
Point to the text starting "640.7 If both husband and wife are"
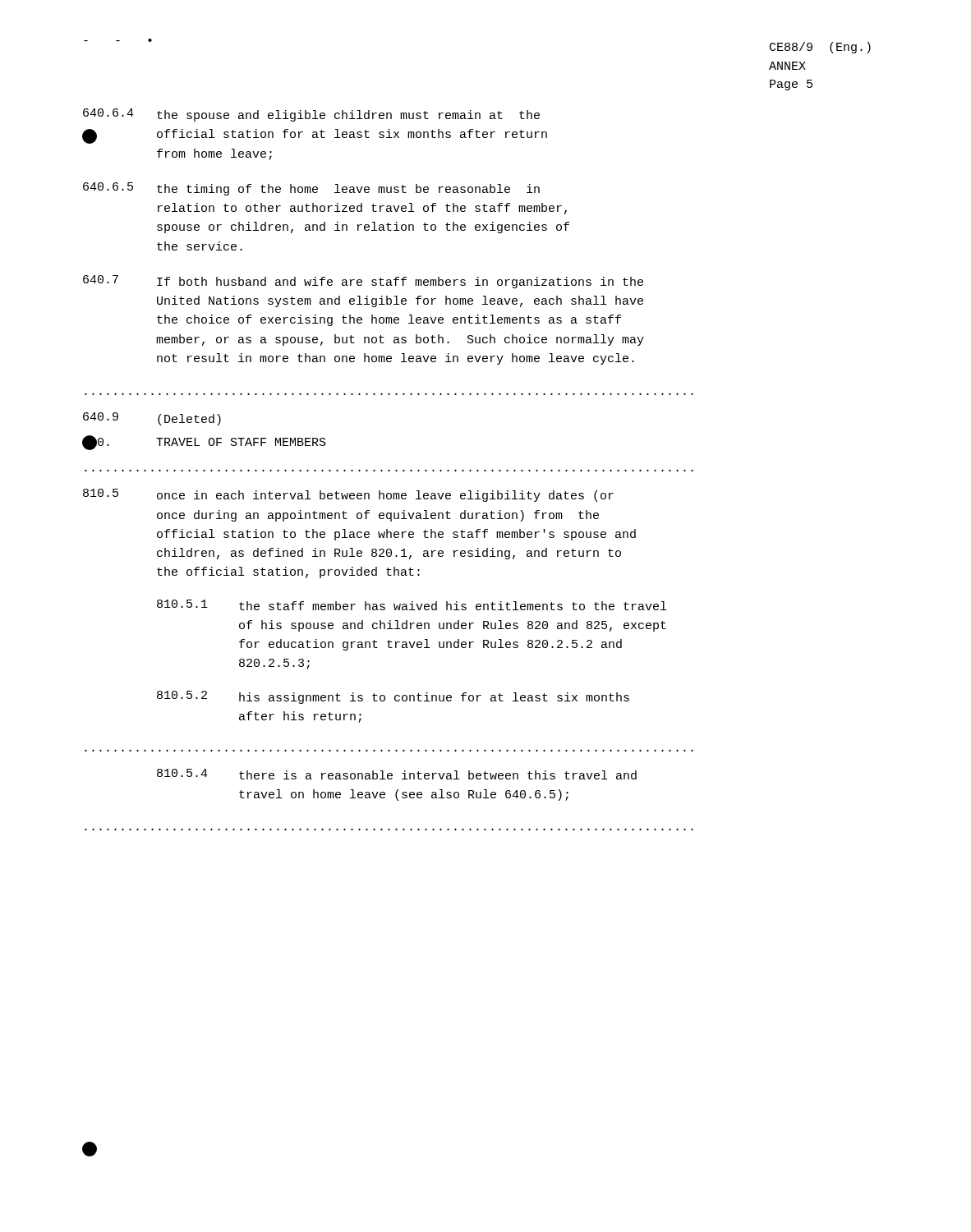(x=486, y=321)
